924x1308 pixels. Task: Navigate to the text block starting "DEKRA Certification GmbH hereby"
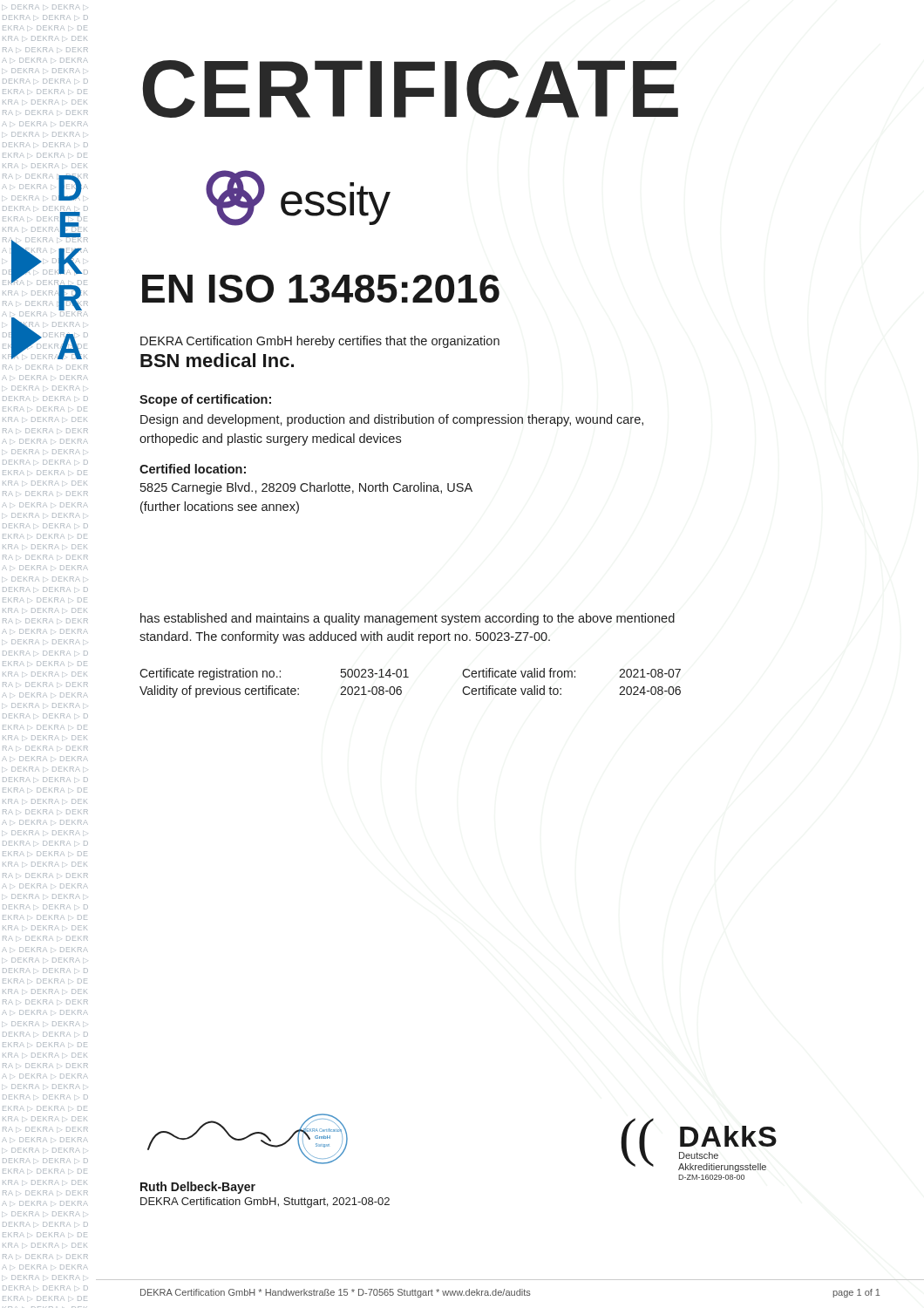(320, 341)
